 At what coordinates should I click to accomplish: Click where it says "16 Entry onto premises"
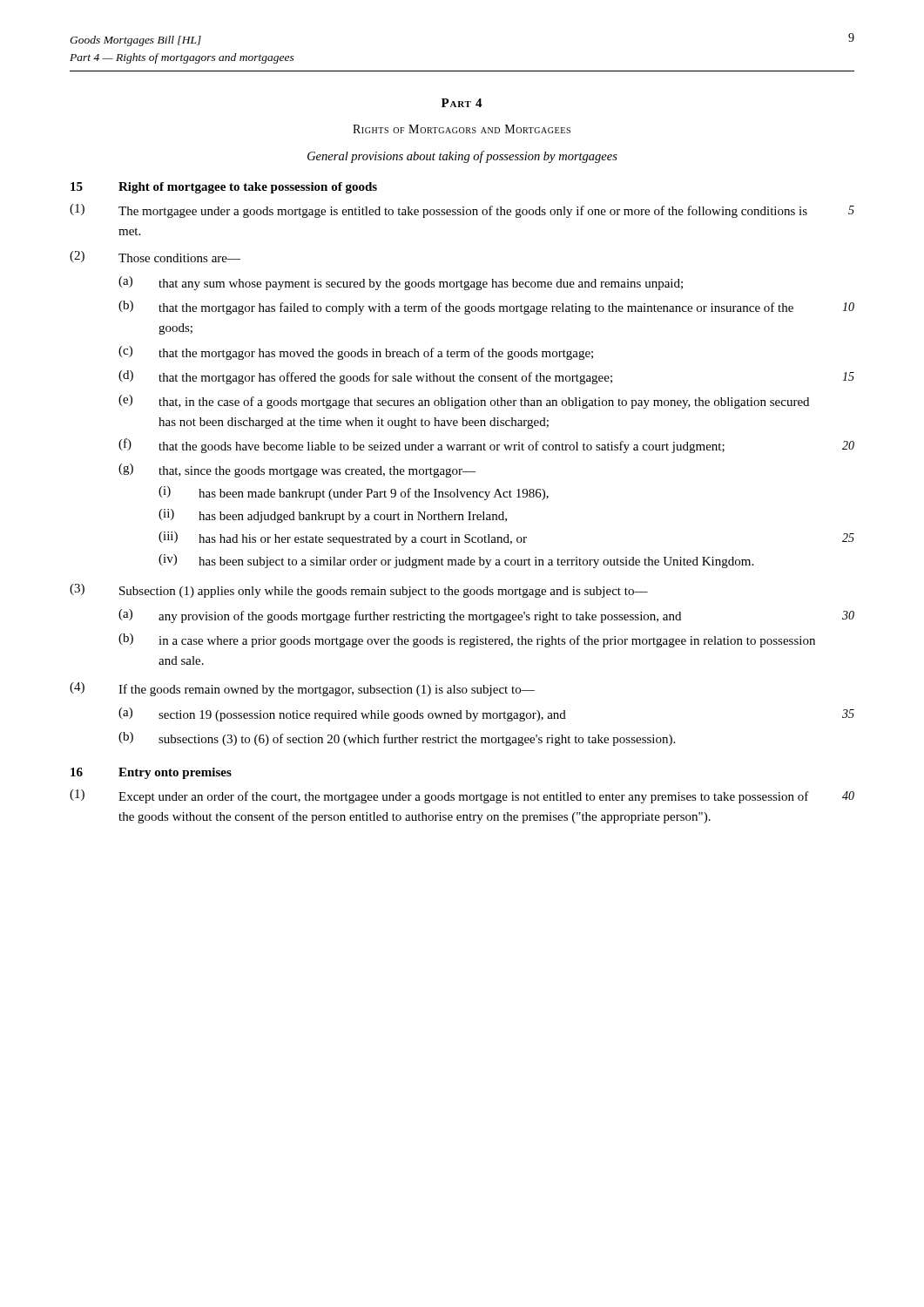pyautogui.click(x=151, y=773)
